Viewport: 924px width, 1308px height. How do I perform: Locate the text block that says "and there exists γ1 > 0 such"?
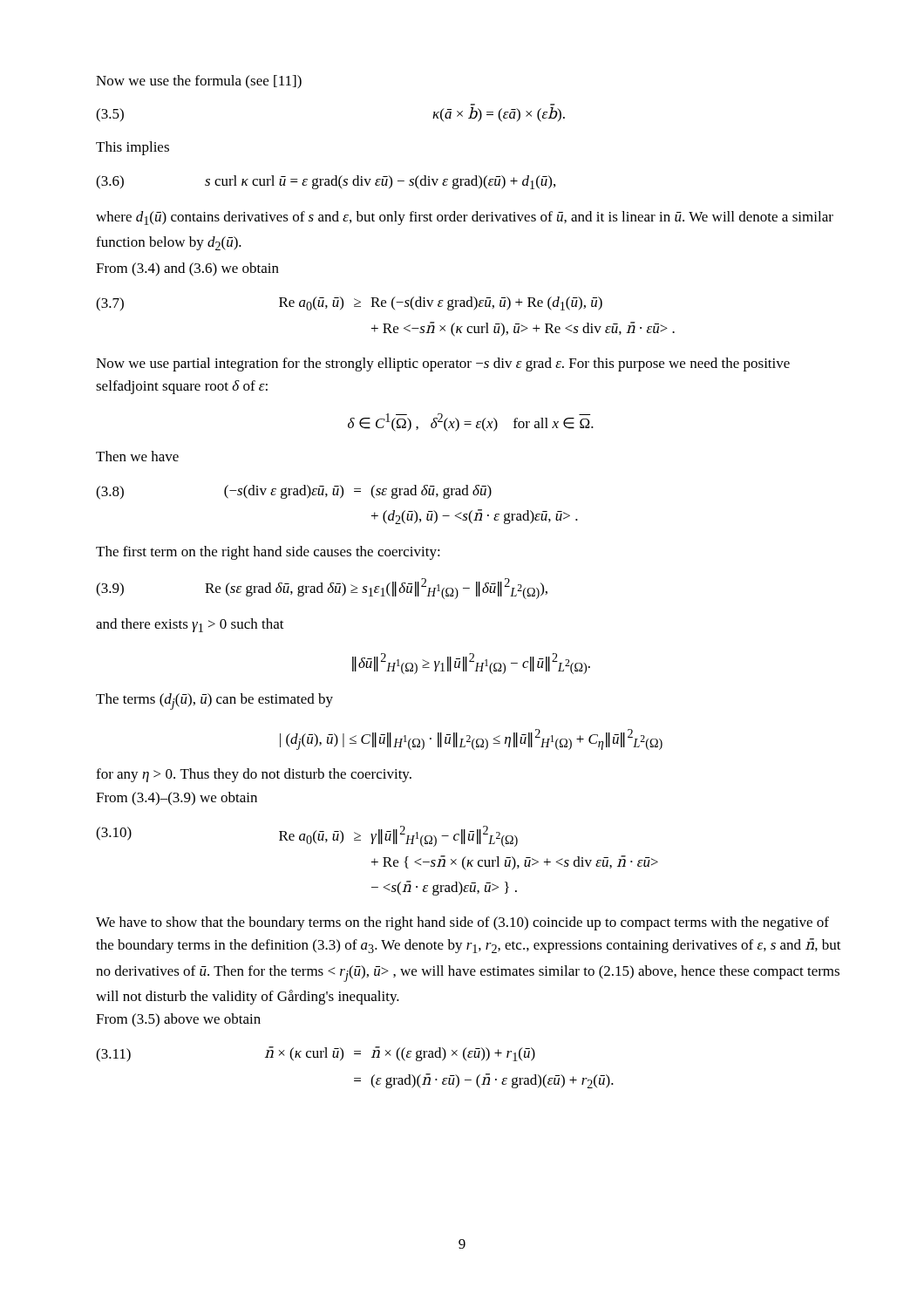pos(190,626)
